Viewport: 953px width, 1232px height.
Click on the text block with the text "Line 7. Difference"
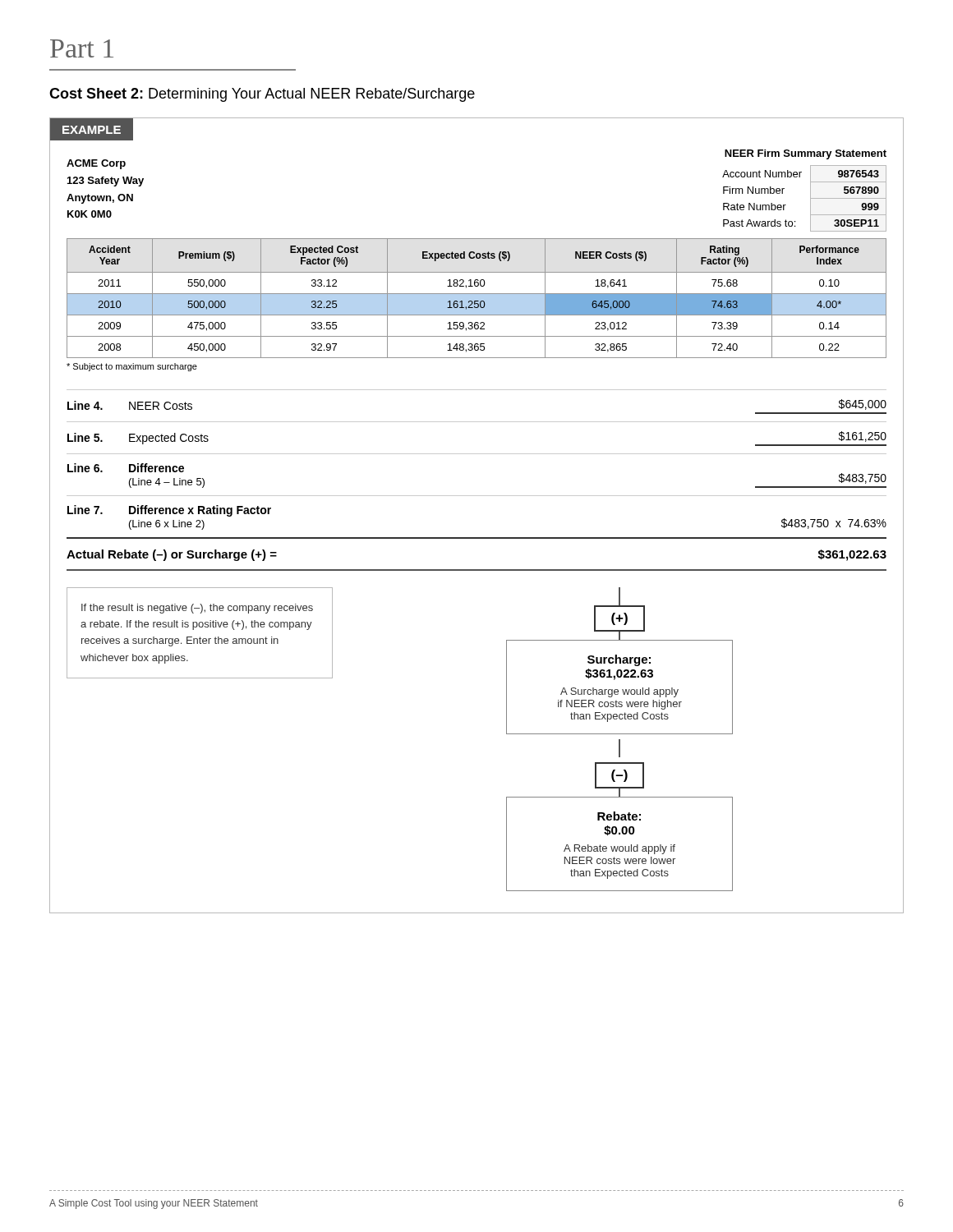click(x=169, y=511)
